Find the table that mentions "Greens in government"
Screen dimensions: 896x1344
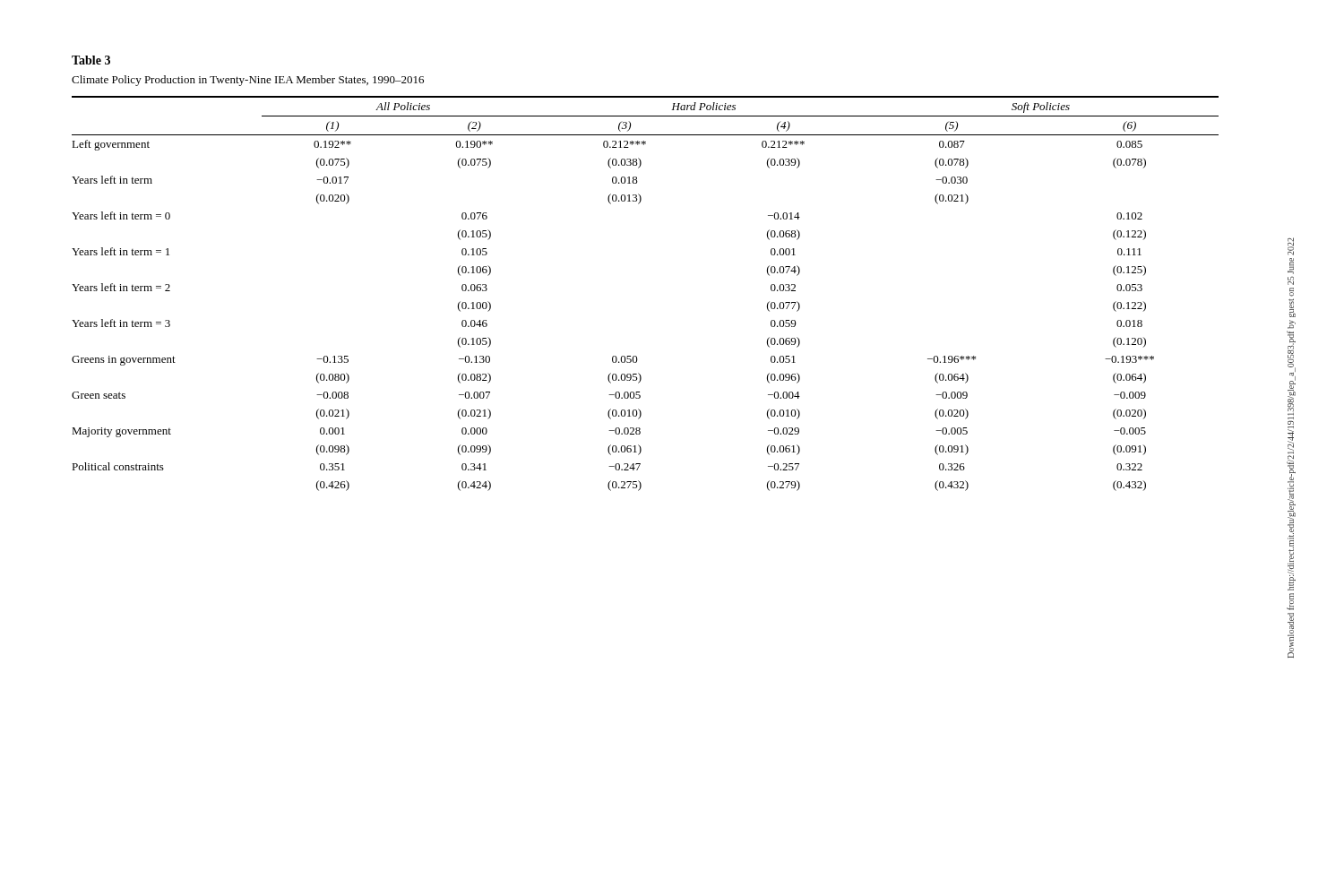tap(645, 295)
